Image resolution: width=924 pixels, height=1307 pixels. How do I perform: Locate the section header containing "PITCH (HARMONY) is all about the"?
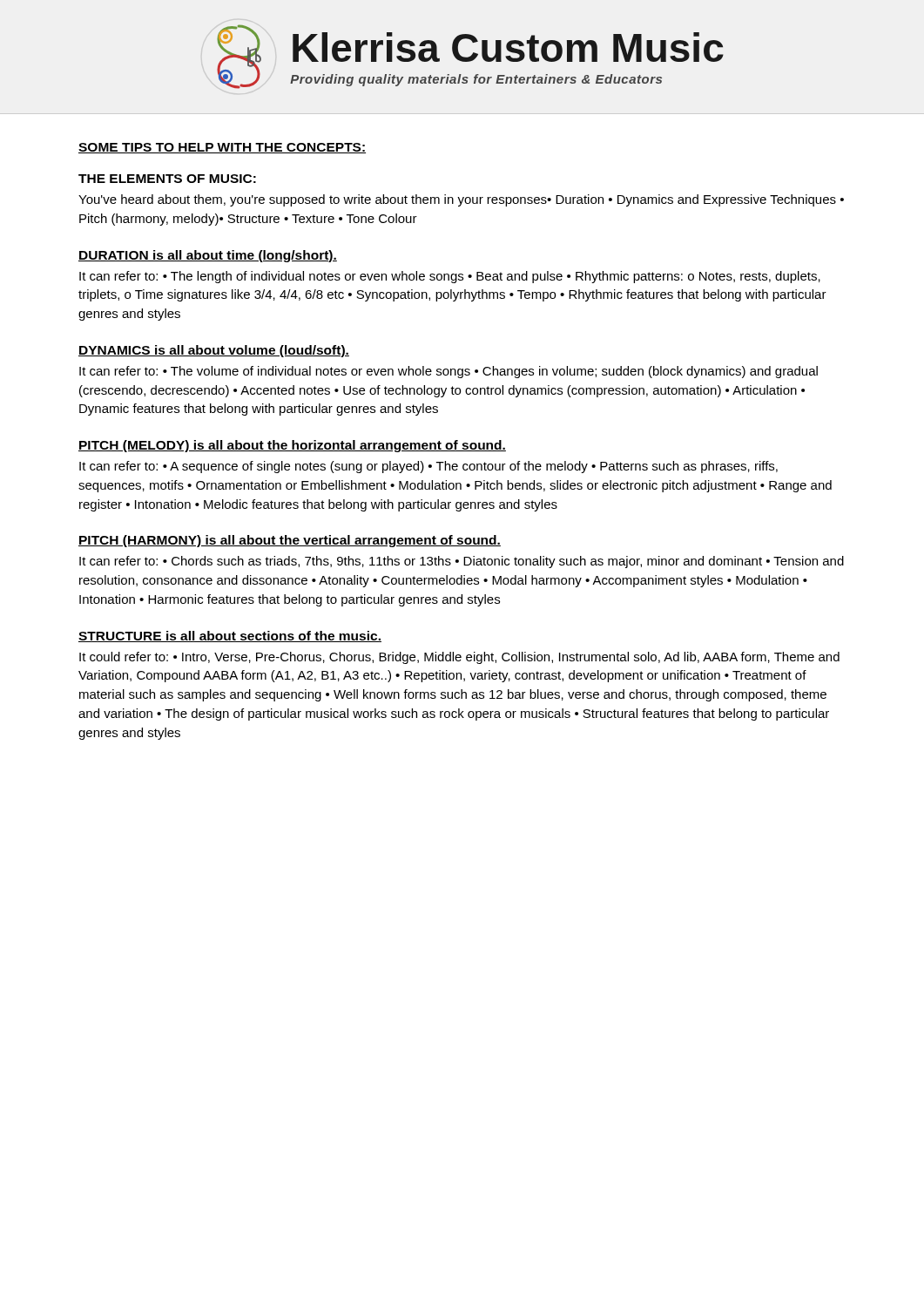289,540
